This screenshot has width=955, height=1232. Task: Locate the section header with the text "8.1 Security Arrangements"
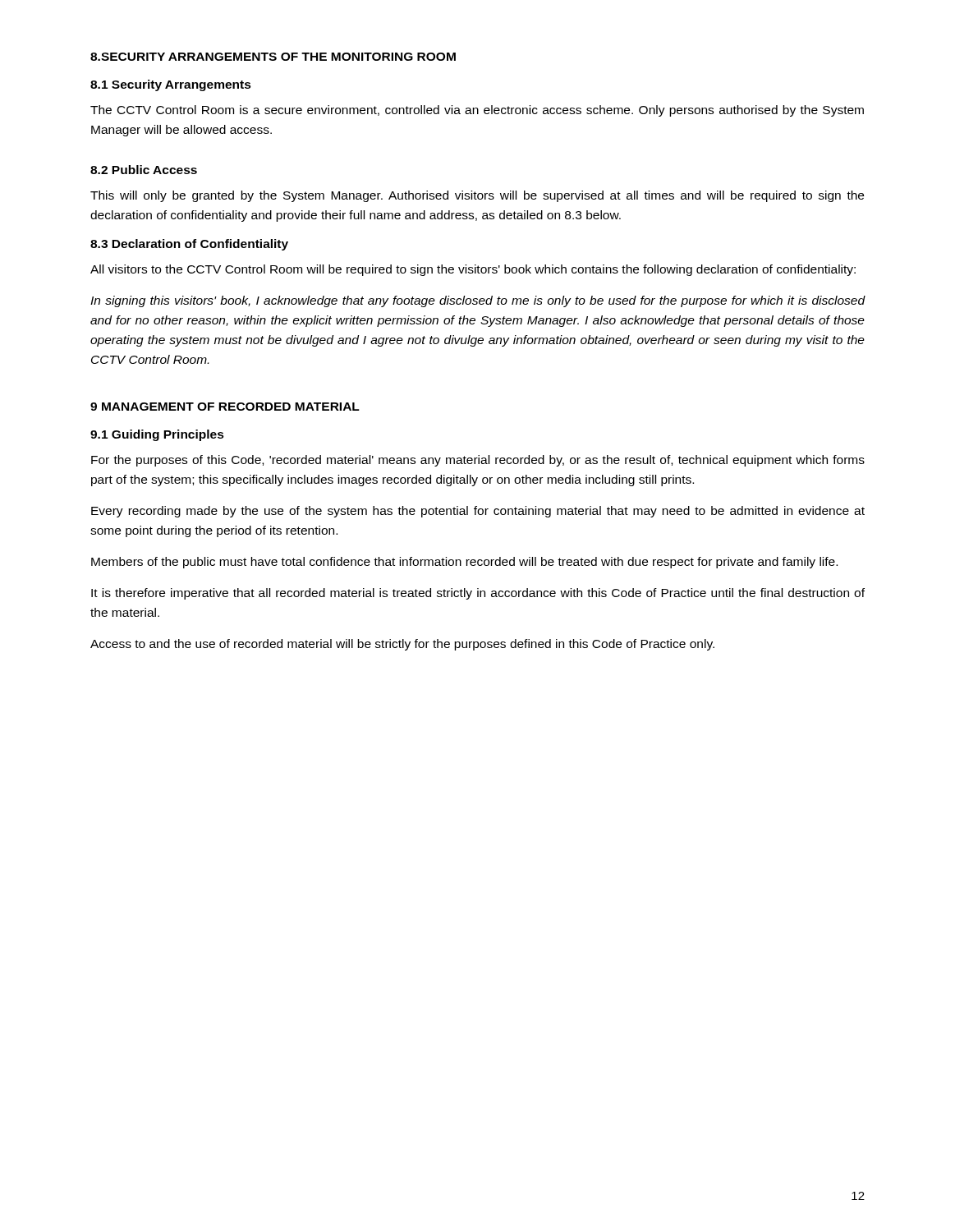[x=171, y=84]
